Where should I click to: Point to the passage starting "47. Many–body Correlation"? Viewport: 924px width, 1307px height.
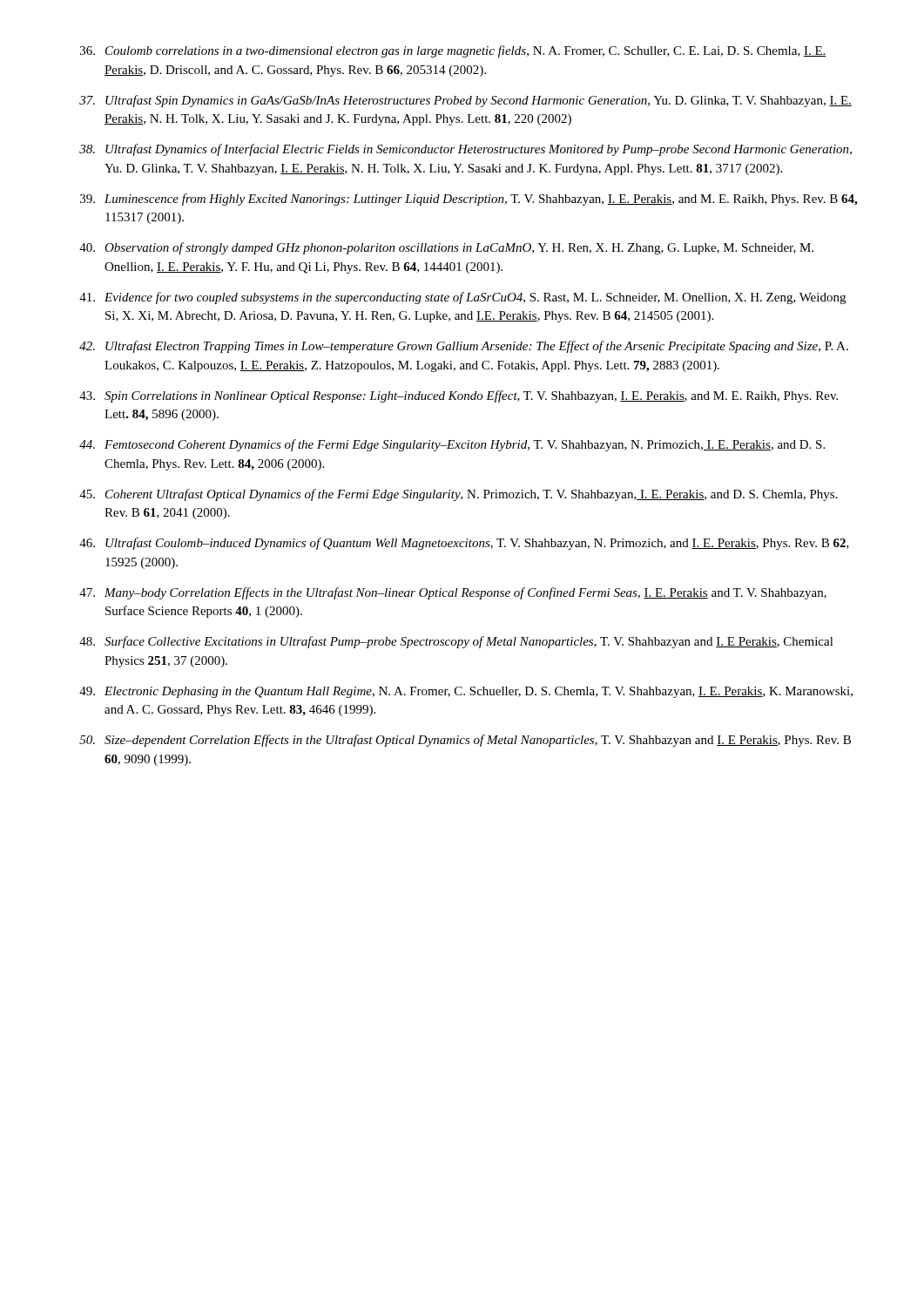tap(462, 602)
